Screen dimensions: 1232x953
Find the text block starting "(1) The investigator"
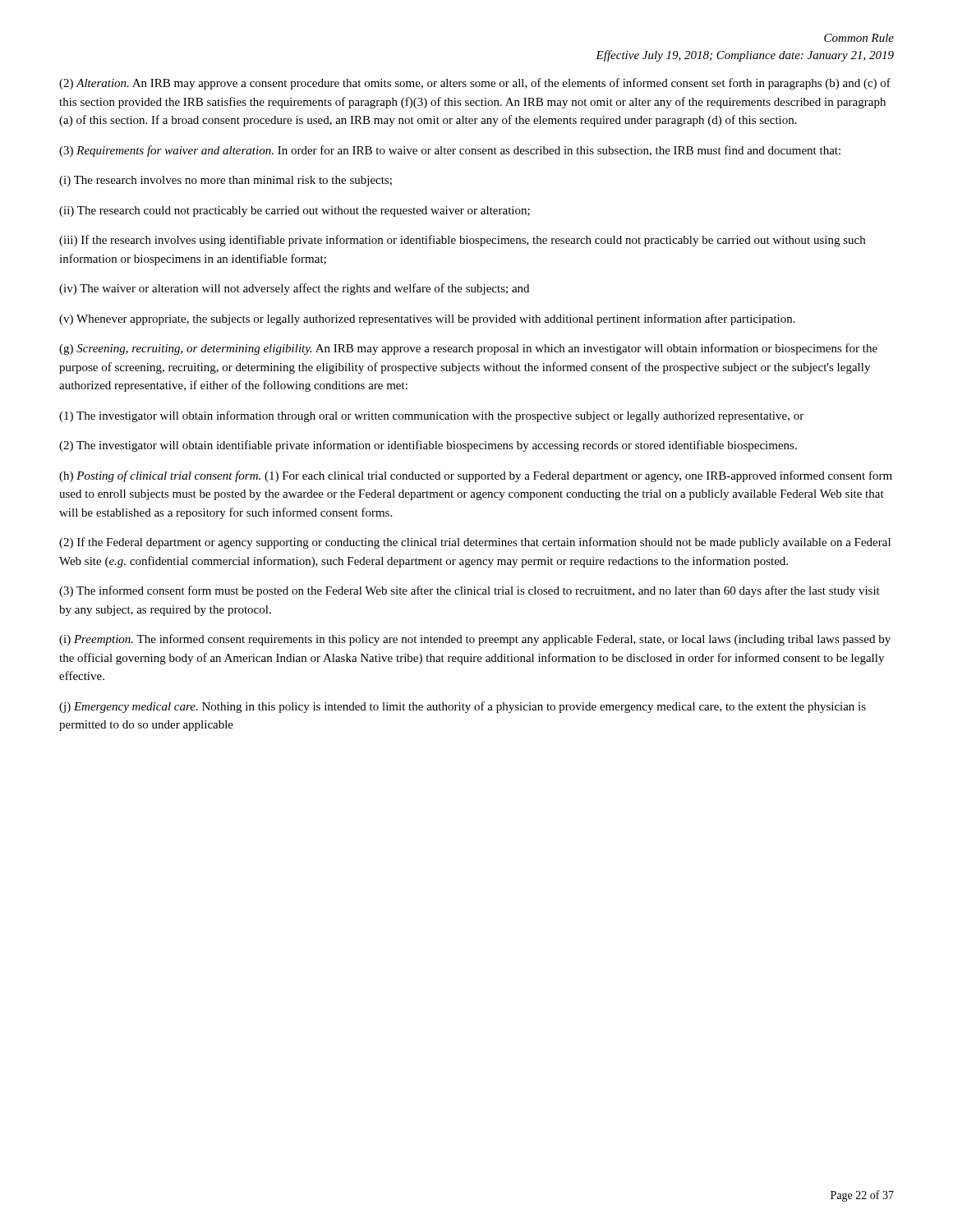[431, 415]
